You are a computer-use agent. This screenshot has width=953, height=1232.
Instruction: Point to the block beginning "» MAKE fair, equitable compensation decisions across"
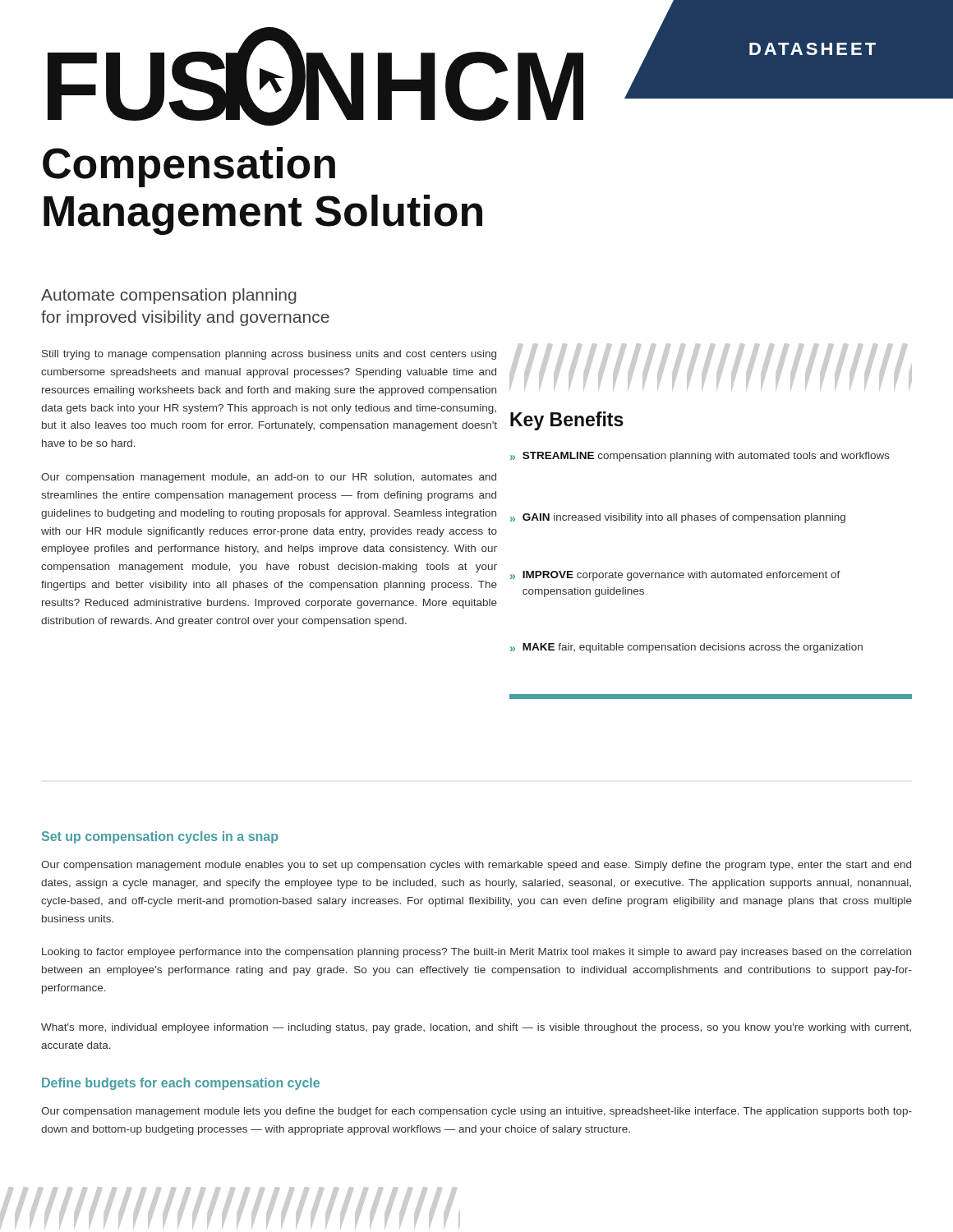point(711,648)
